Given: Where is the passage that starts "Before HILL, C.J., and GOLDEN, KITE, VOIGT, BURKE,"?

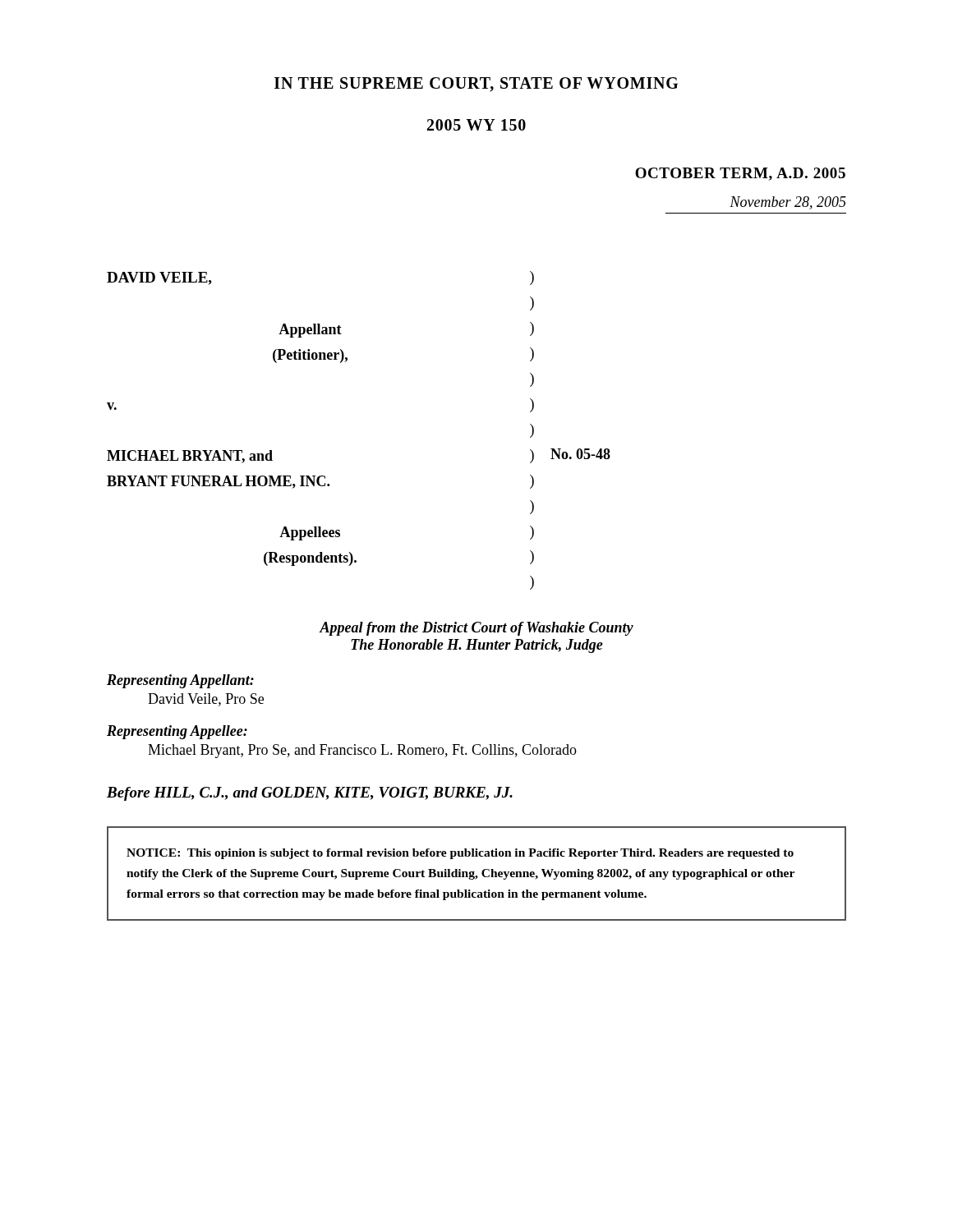Looking at the screenshot, I should pos(310,793).
